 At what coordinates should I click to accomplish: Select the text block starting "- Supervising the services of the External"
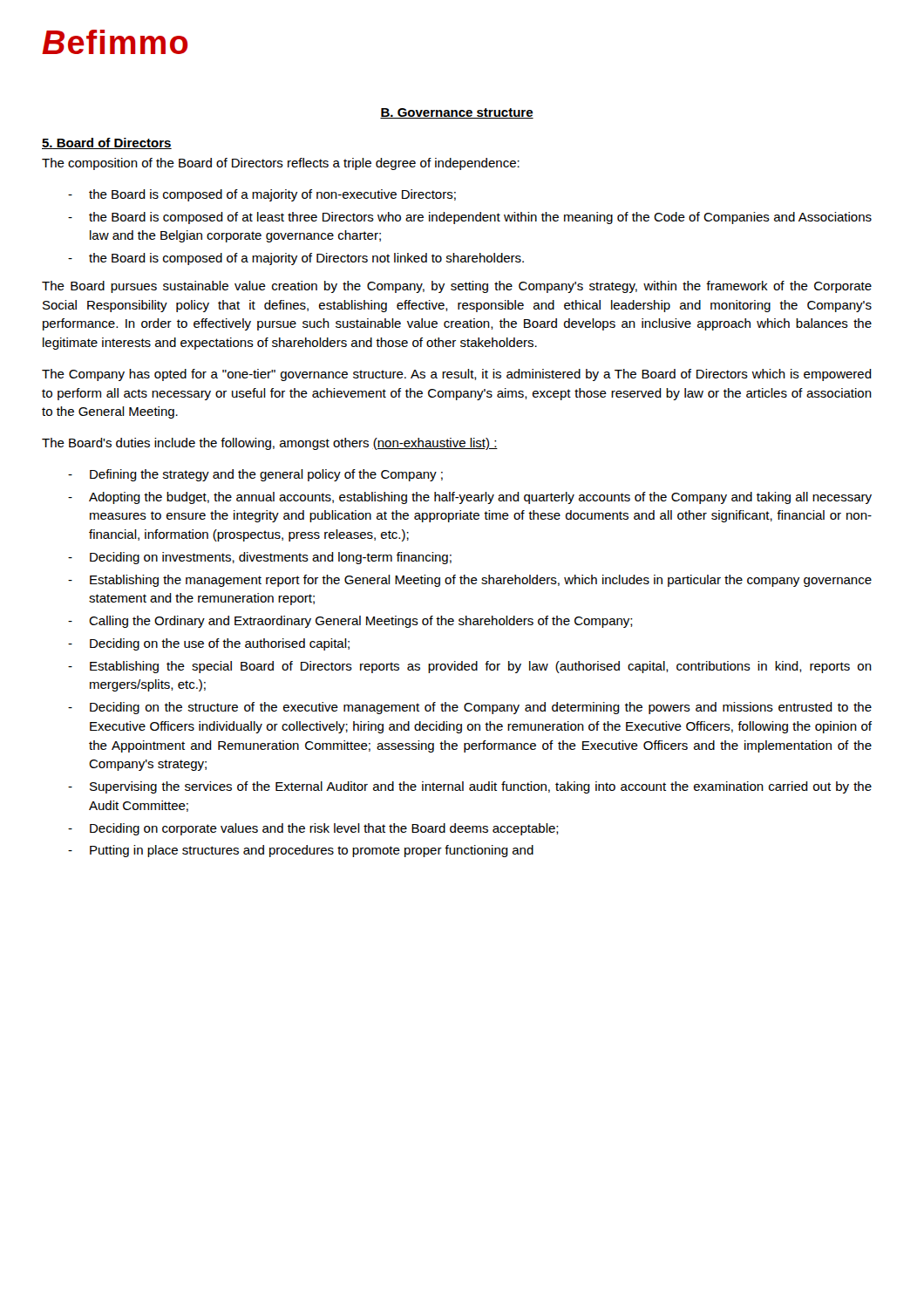pos(470,796)
